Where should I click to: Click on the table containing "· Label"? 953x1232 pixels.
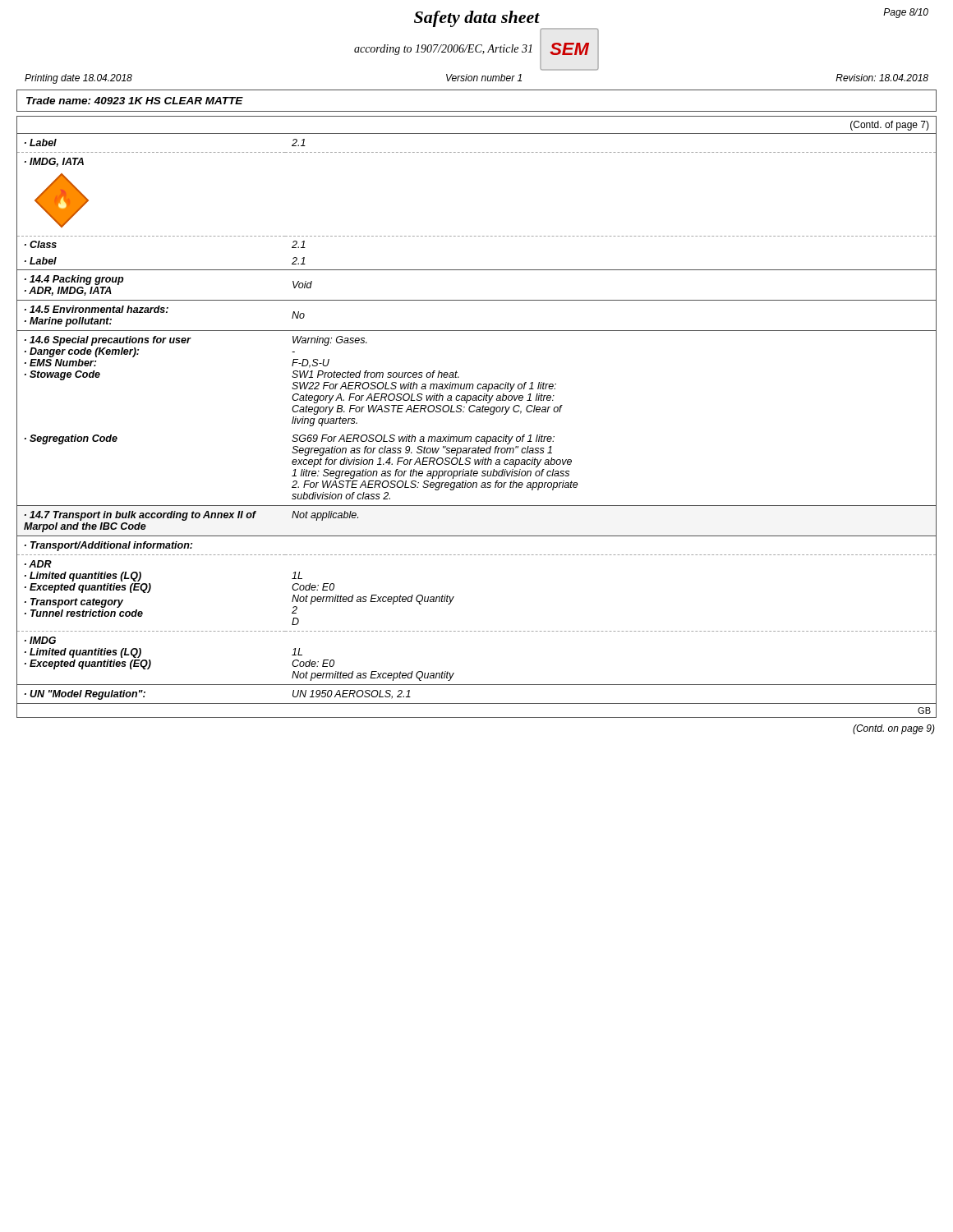(476, 417)
